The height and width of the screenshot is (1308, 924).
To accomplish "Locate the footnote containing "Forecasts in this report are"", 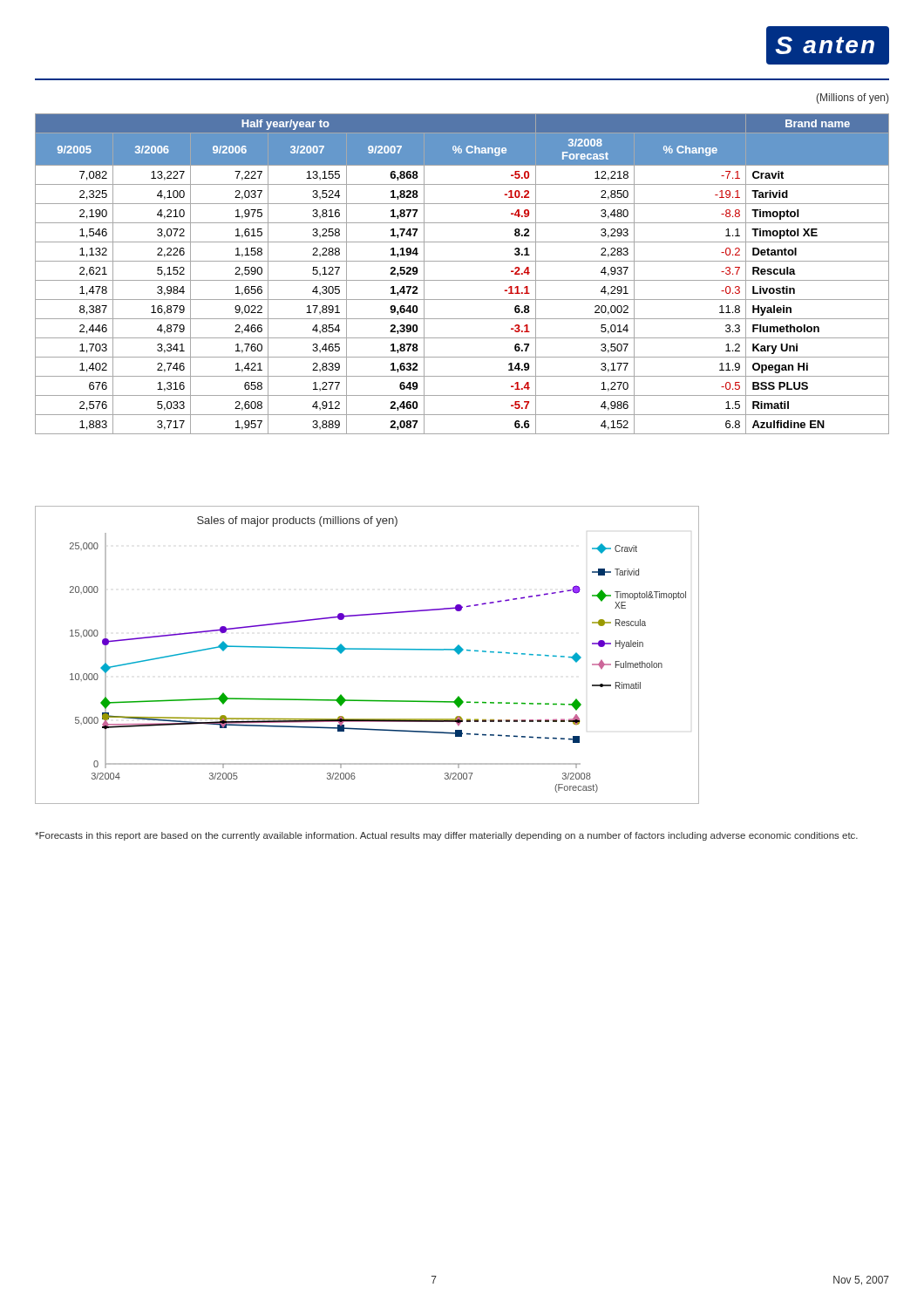I will (x=447, y=835).
